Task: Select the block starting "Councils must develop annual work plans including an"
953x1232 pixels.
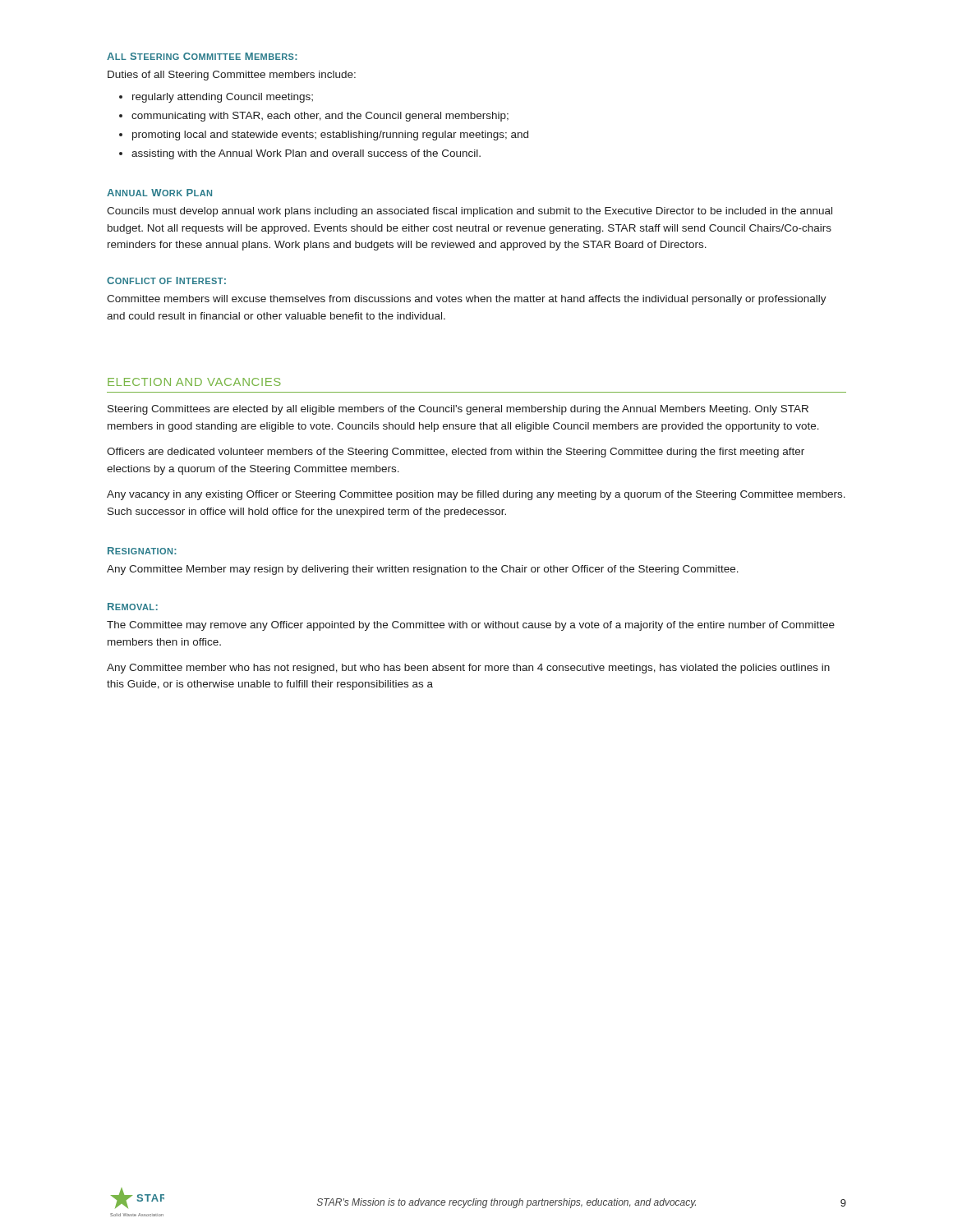Action: click(x=476, y=228)
